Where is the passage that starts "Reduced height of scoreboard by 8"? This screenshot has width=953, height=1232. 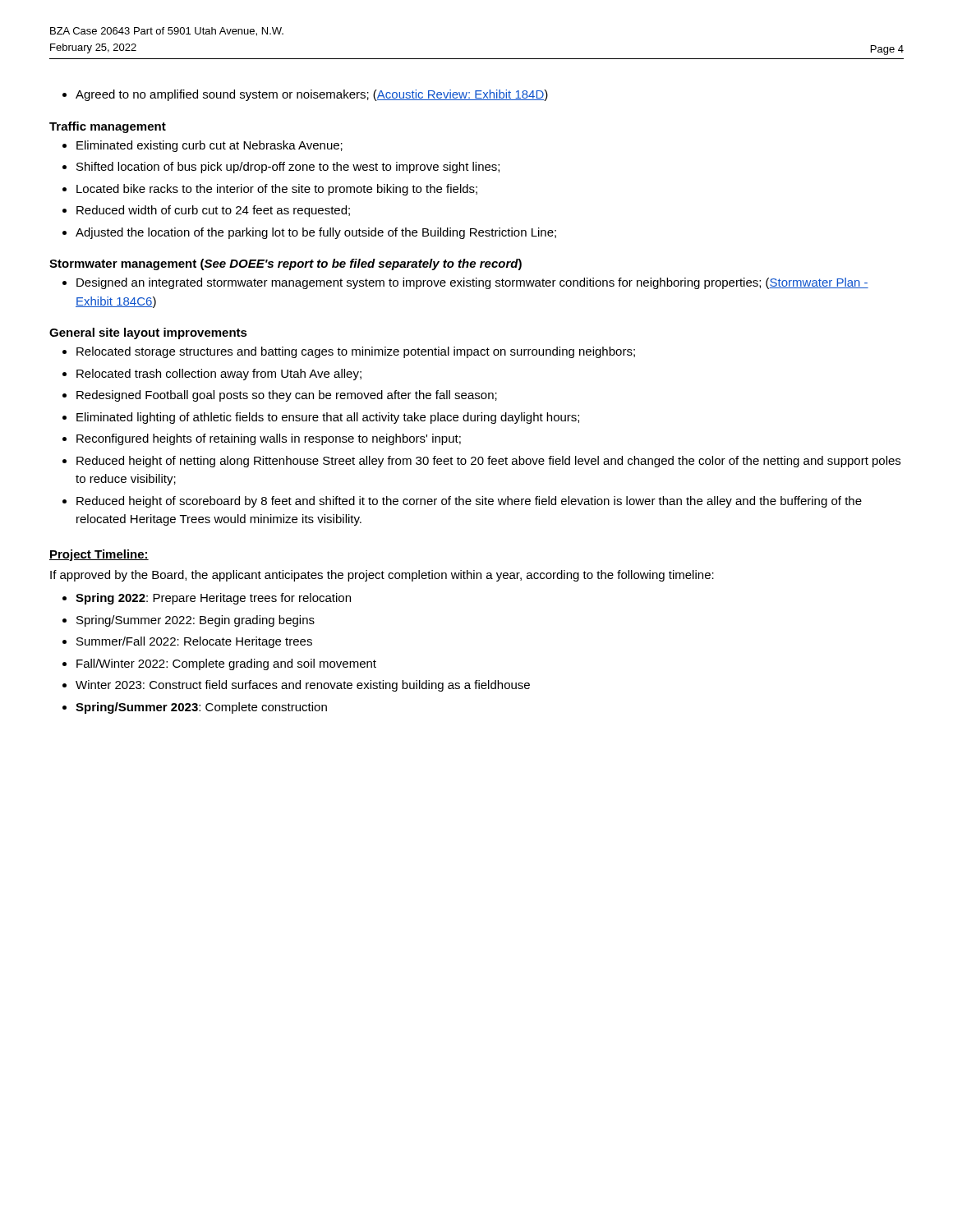pos(490,510)
